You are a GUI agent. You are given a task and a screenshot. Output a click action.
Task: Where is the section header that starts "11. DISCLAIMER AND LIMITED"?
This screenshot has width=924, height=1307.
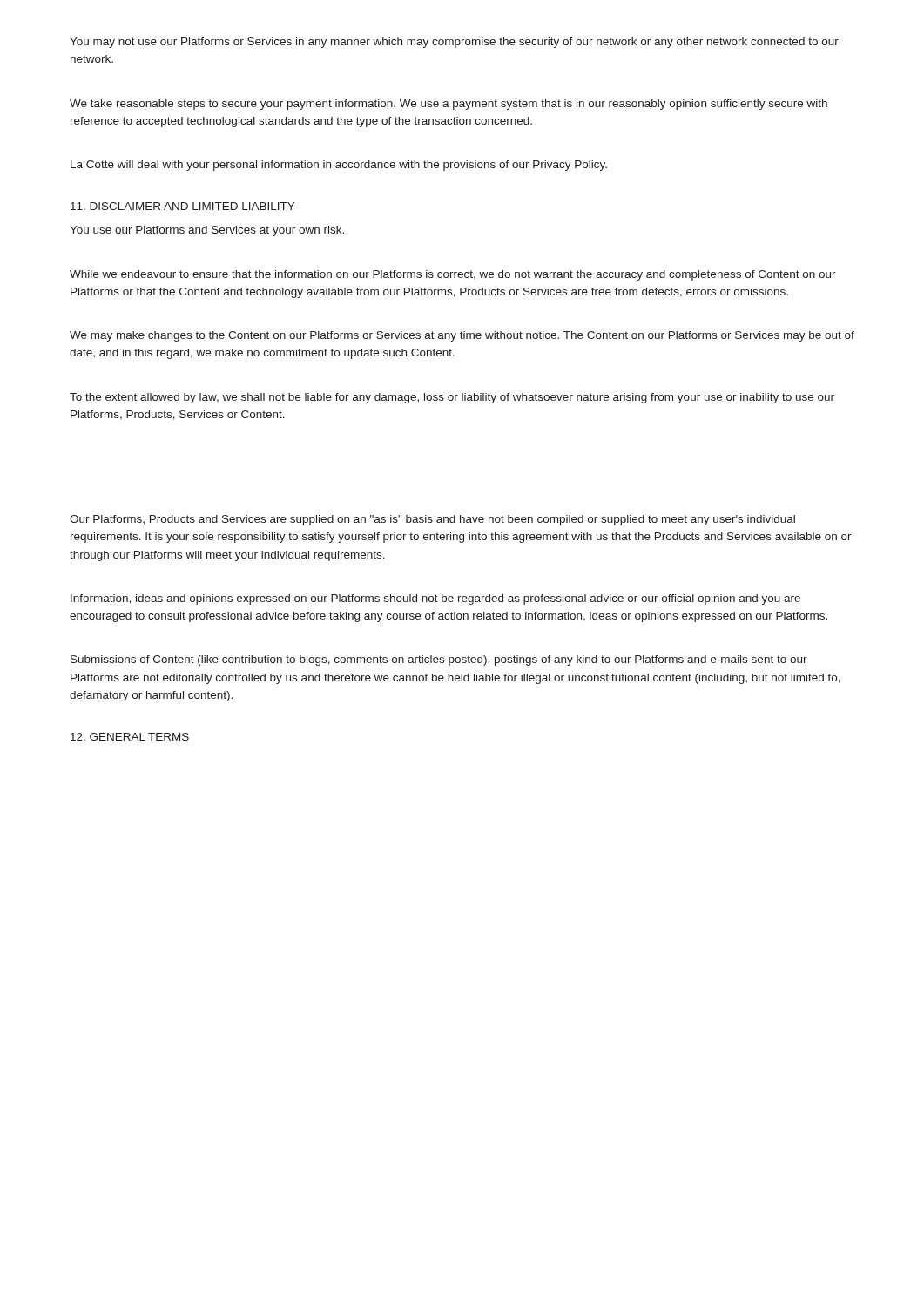tap(182, 206)
